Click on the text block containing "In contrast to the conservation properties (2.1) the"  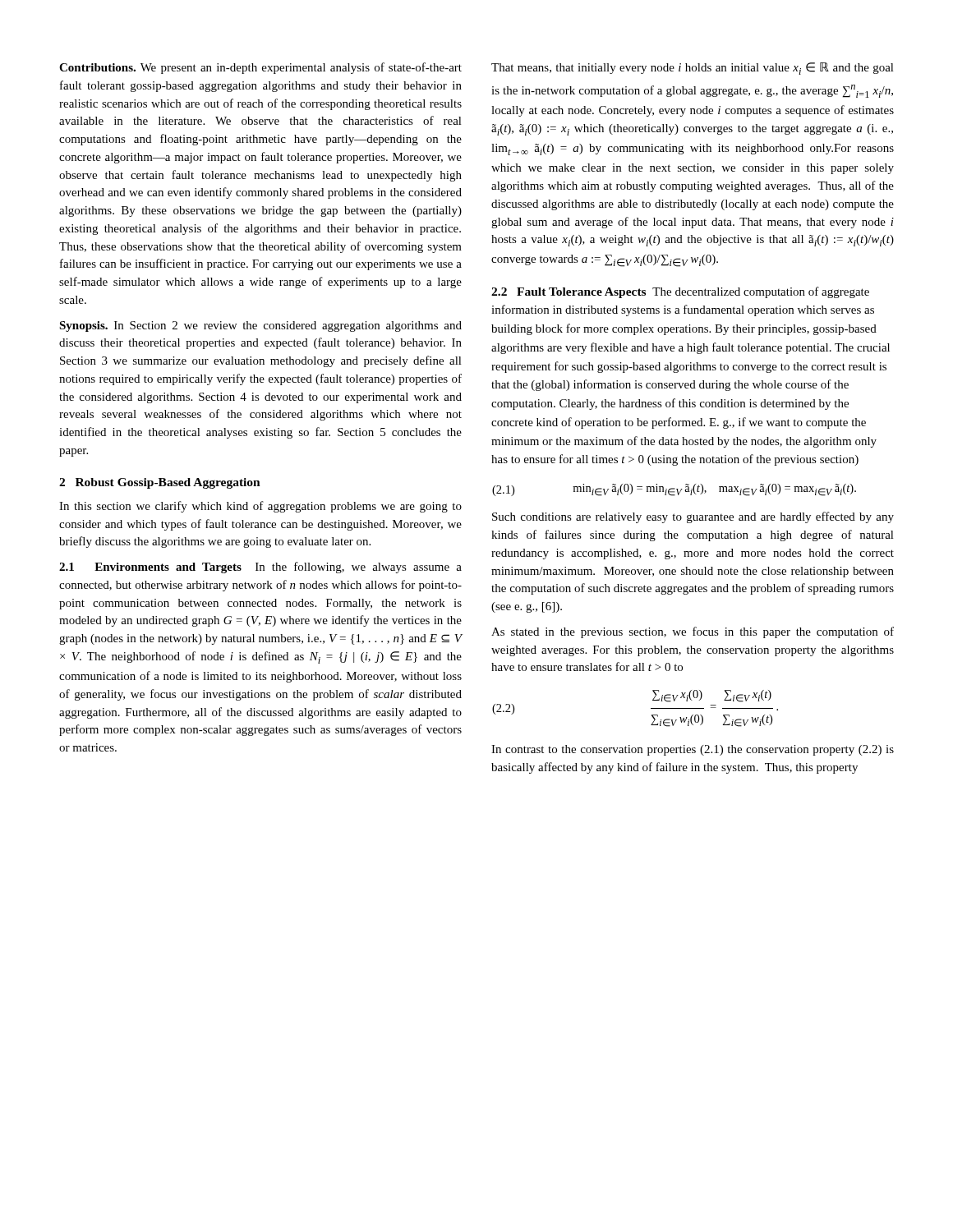coord(693,759)
